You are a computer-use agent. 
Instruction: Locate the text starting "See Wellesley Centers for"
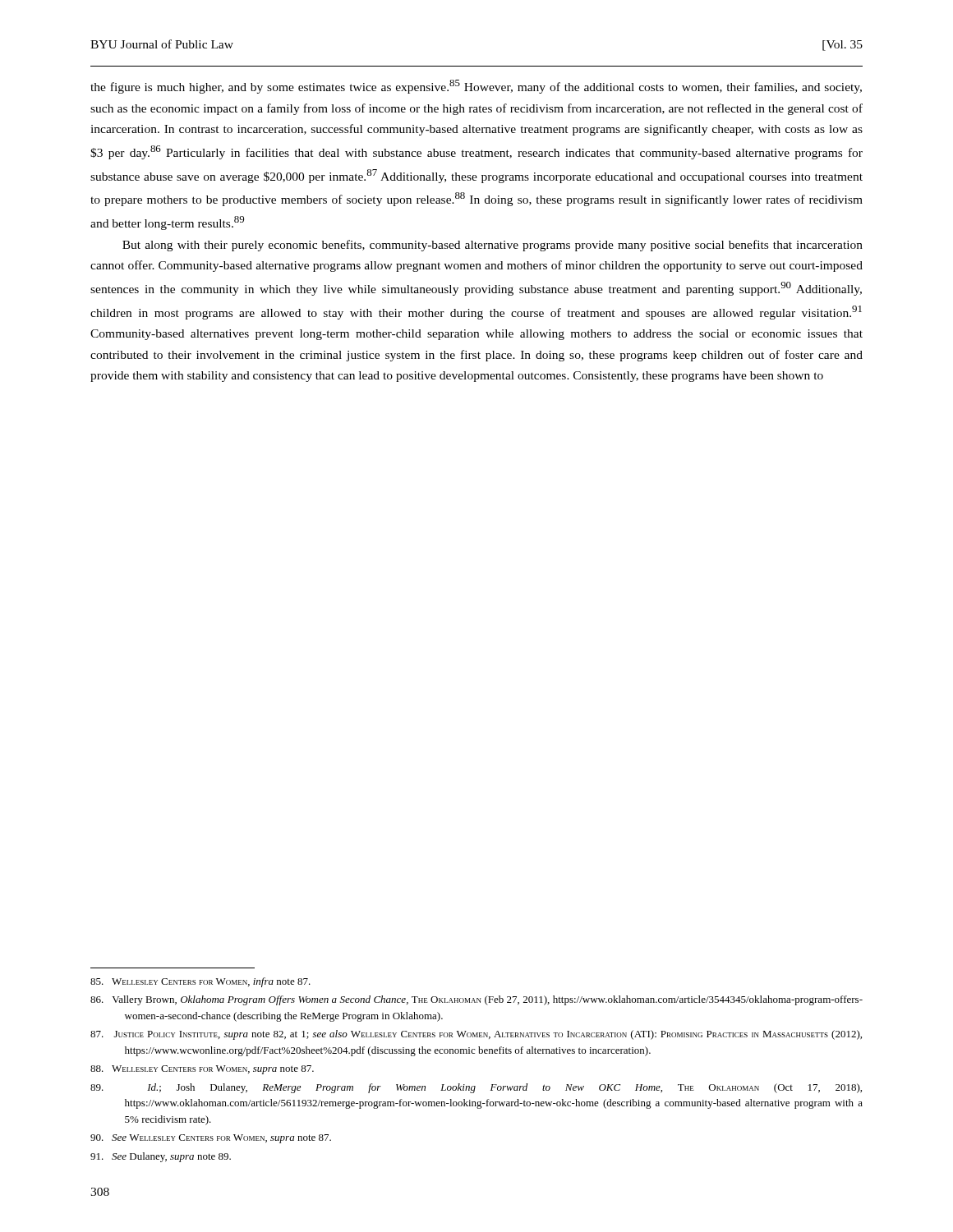(x=211, y=1137)
